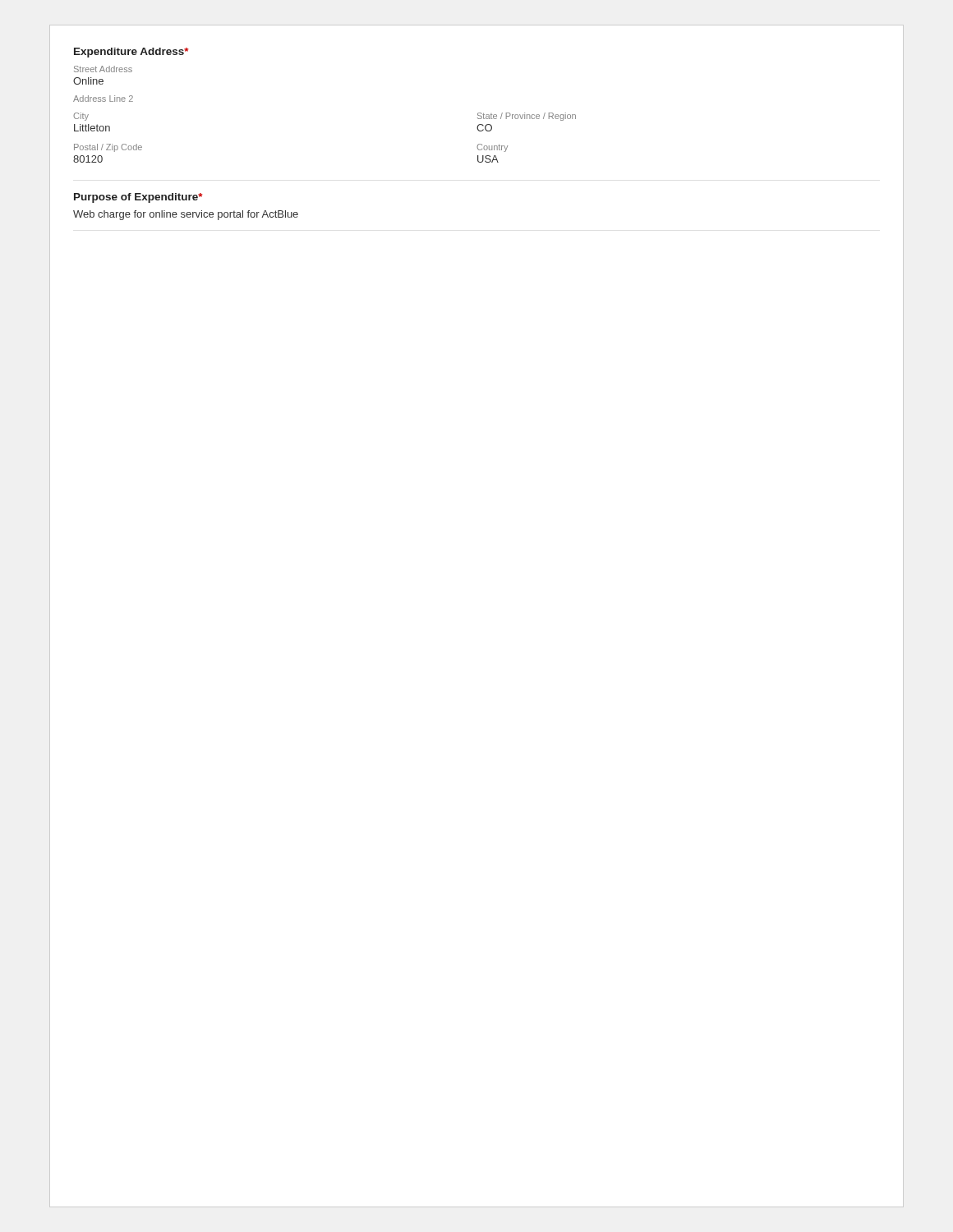This screenshot has height=1232, width=953.
Task: Click on the text starting "City Littleton State / Province /"
Action: (x=476, y=120)
